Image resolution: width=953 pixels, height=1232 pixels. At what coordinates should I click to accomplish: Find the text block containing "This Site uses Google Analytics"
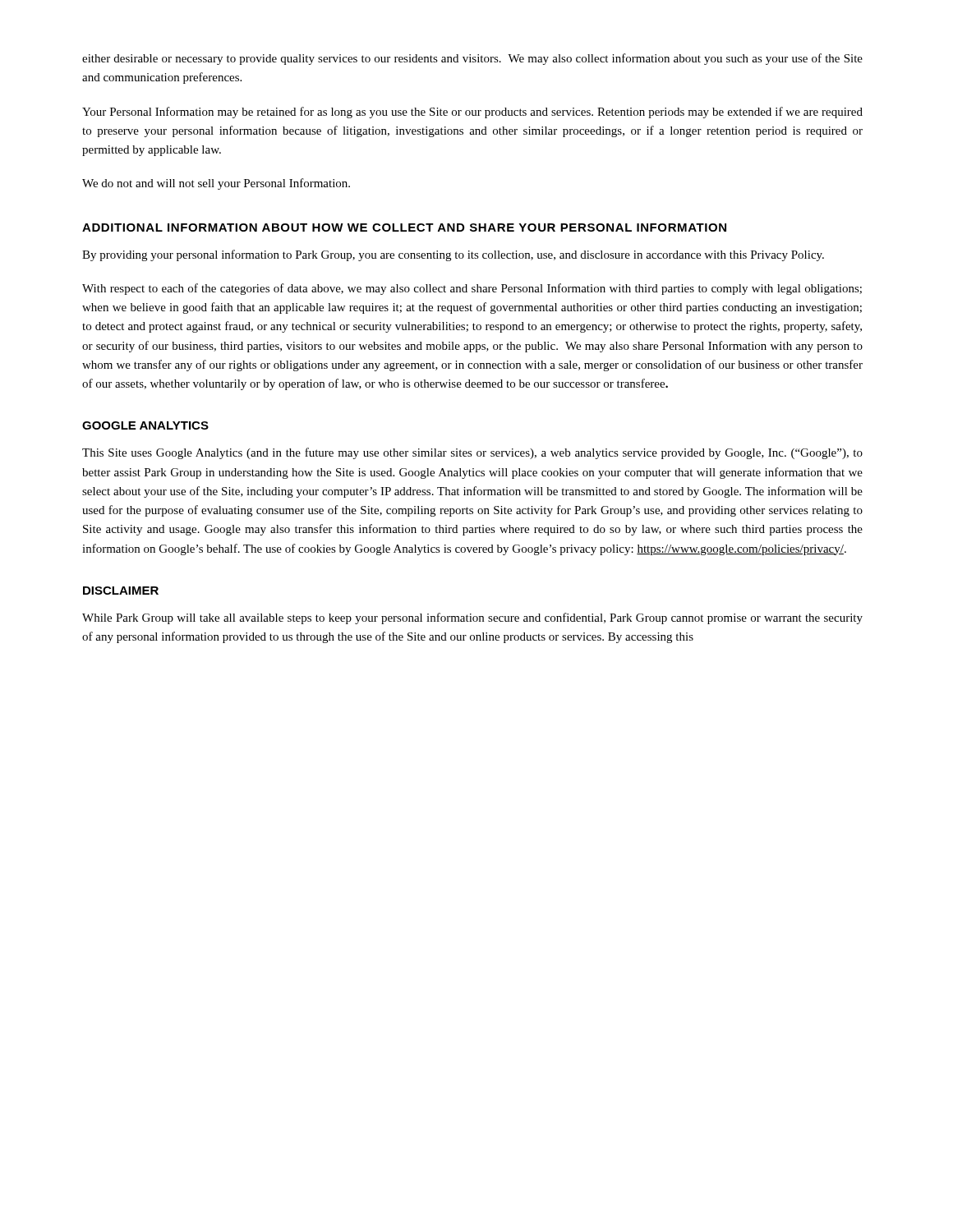click(472, 500)
